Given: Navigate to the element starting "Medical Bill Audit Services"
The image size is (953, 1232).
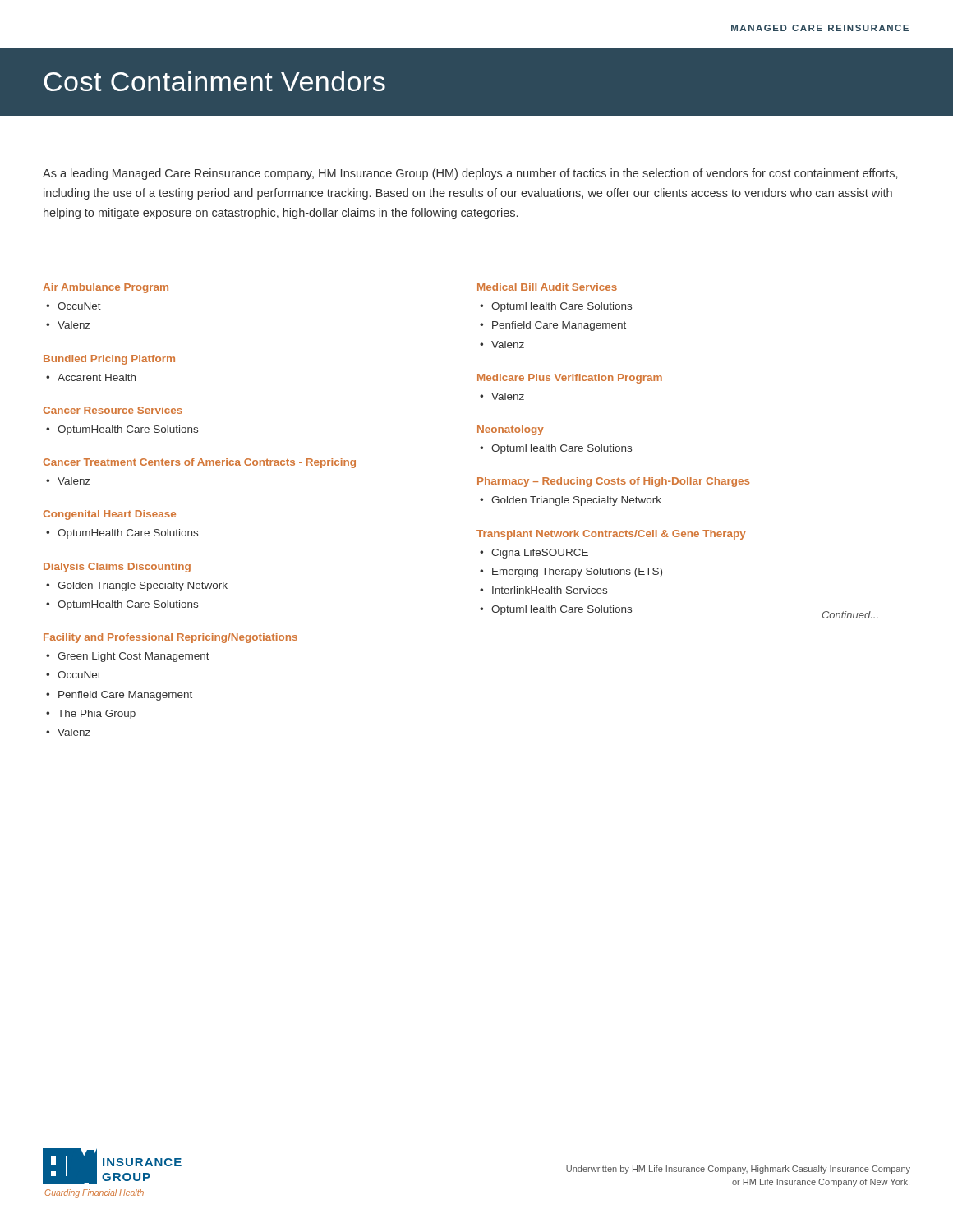Looking at the screenshot, I should click(x=547, y=287).
